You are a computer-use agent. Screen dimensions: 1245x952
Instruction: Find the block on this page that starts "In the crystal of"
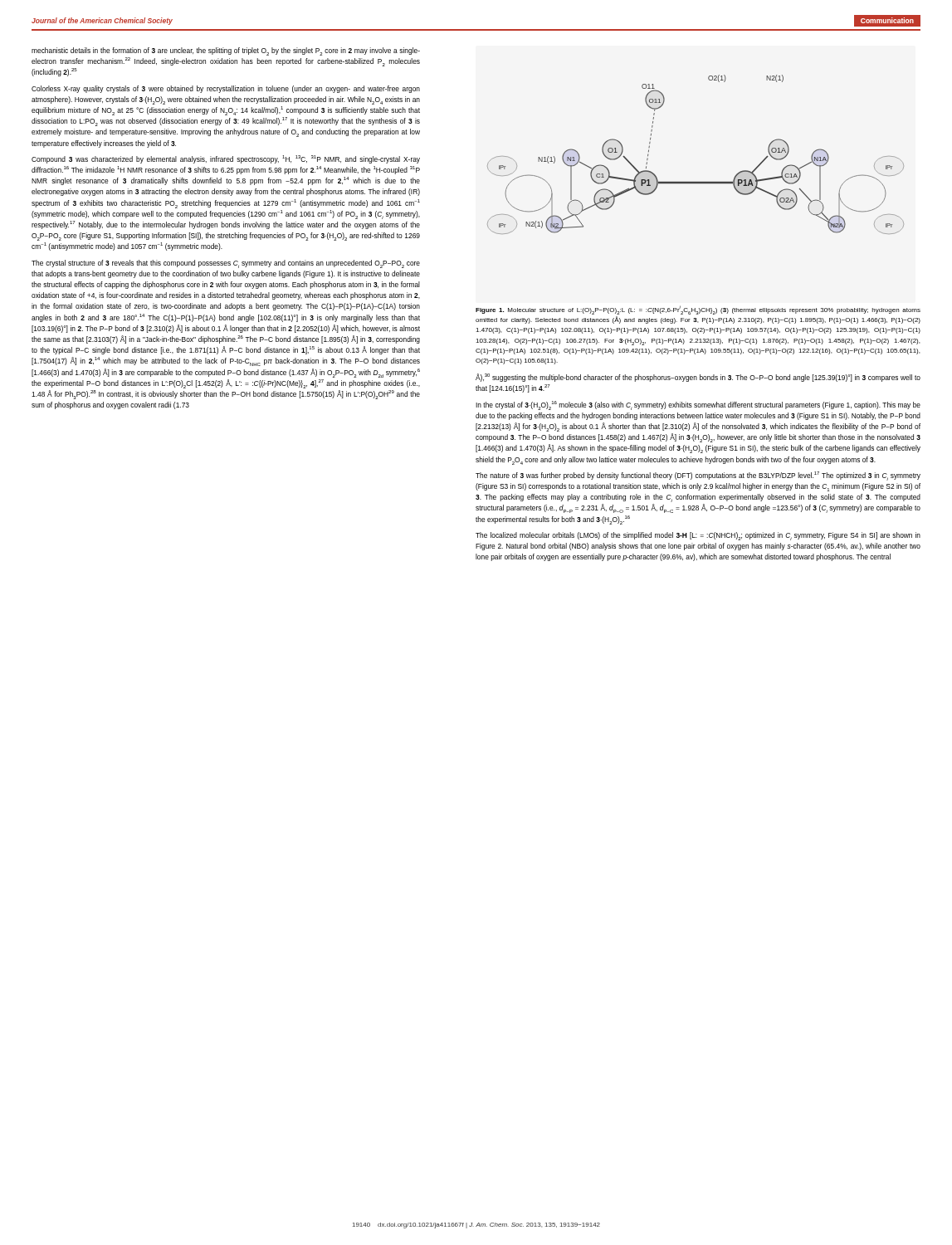click(x=698, y=433)
